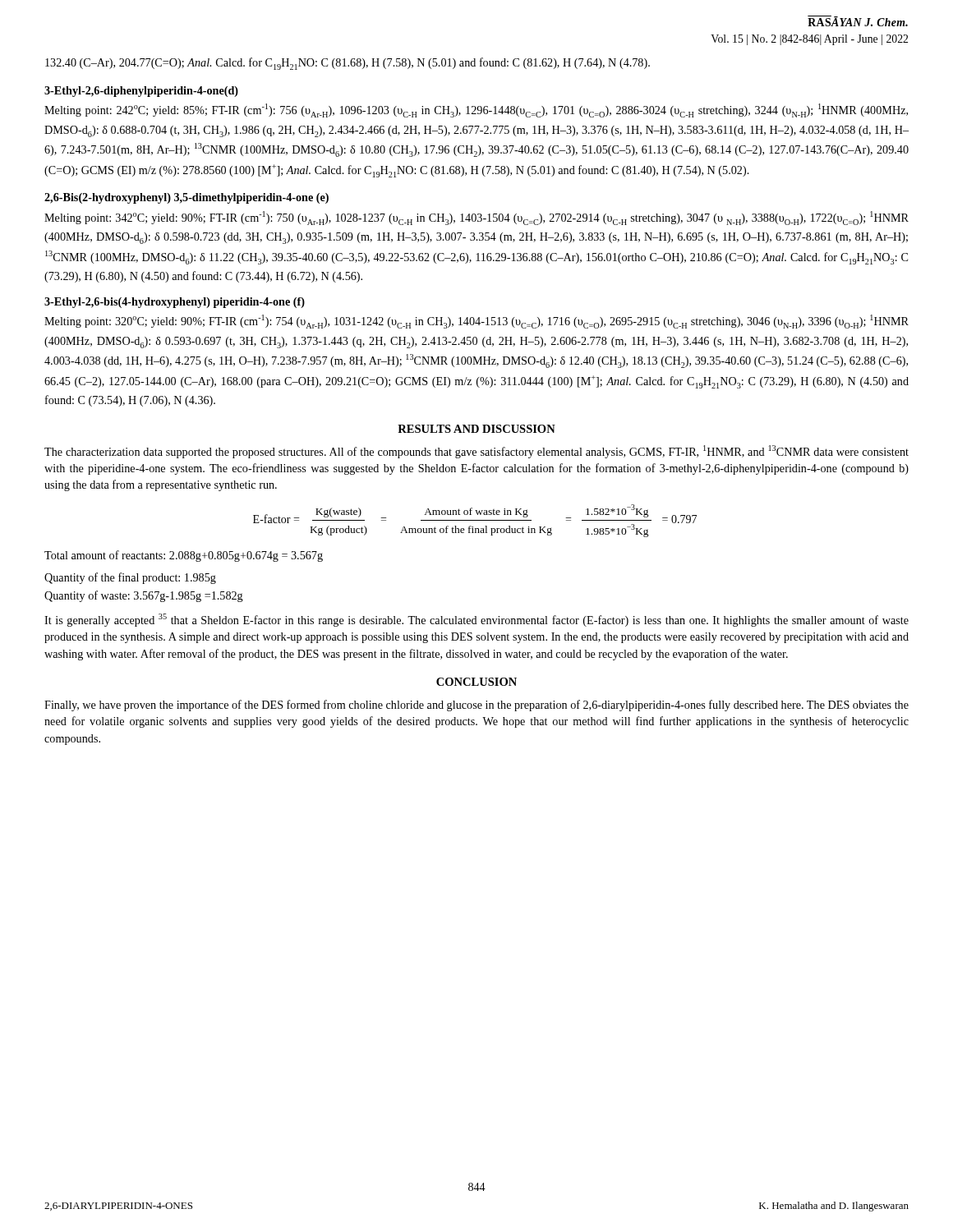This screenshot has width=953, height=1232.
Task: Click on the block starting "The characterization data supported the proposed"
Action: click(x=476, y=468)
